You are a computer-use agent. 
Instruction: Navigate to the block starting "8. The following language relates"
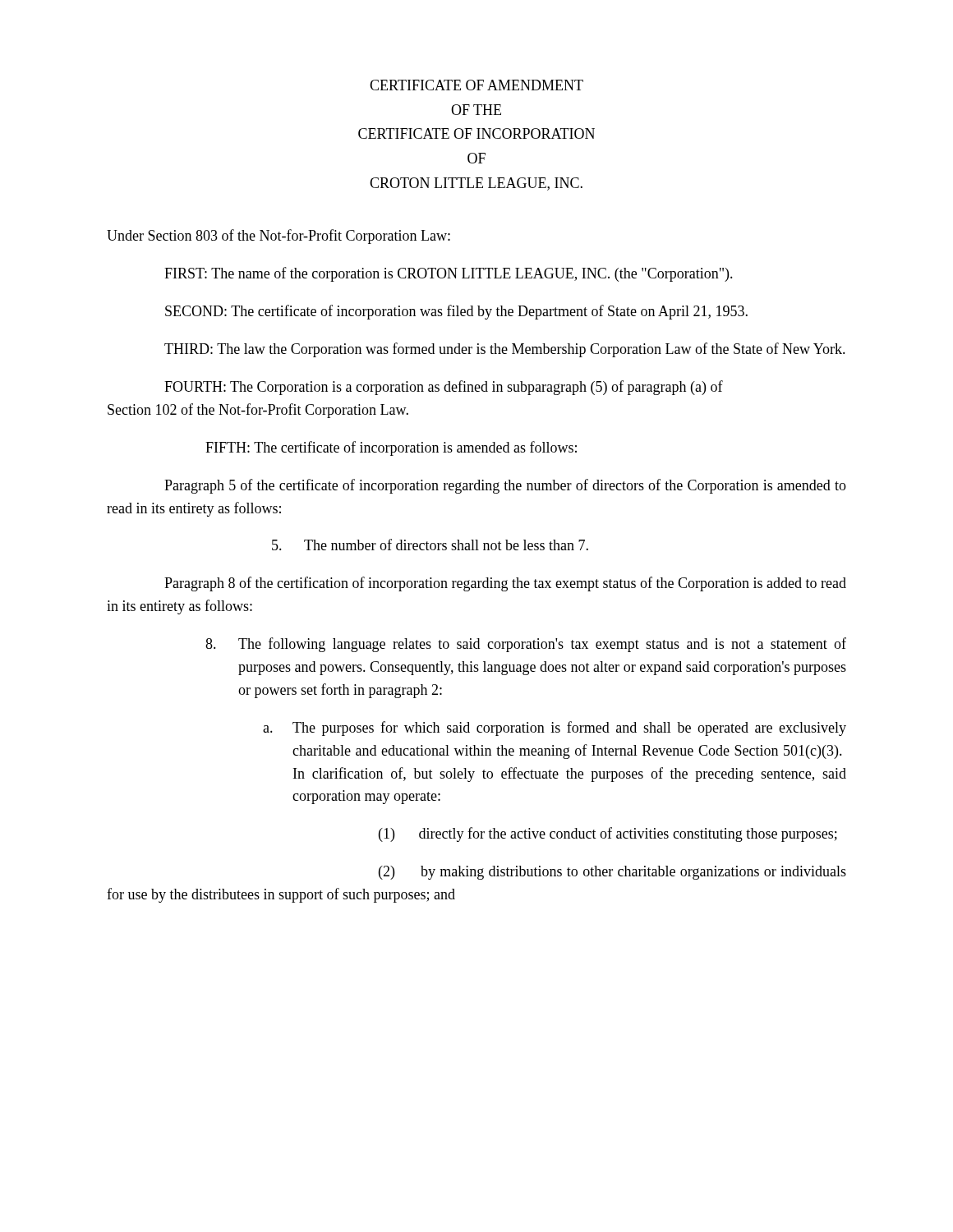[526, 668]
